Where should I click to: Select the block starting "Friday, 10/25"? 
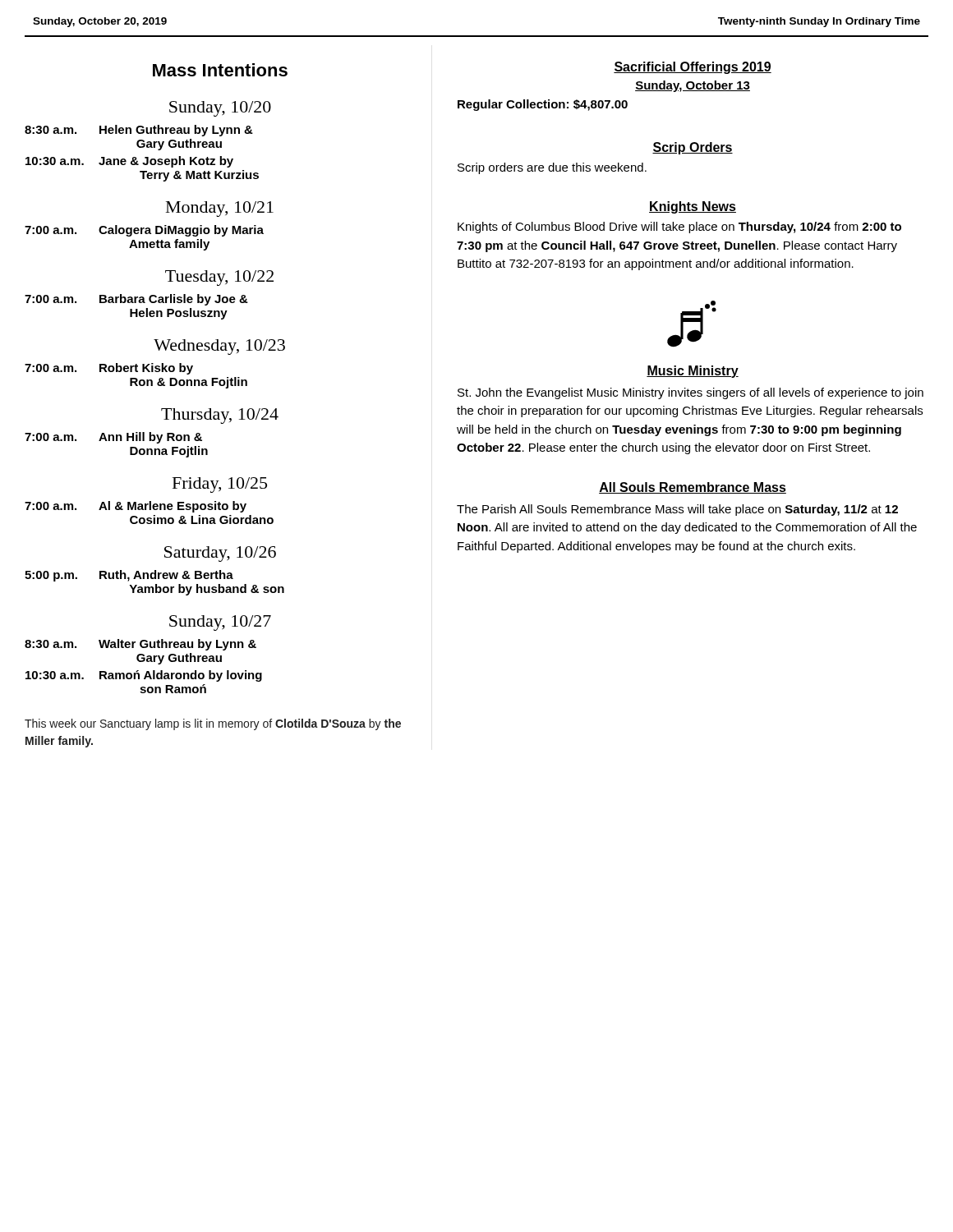[220, 483]
